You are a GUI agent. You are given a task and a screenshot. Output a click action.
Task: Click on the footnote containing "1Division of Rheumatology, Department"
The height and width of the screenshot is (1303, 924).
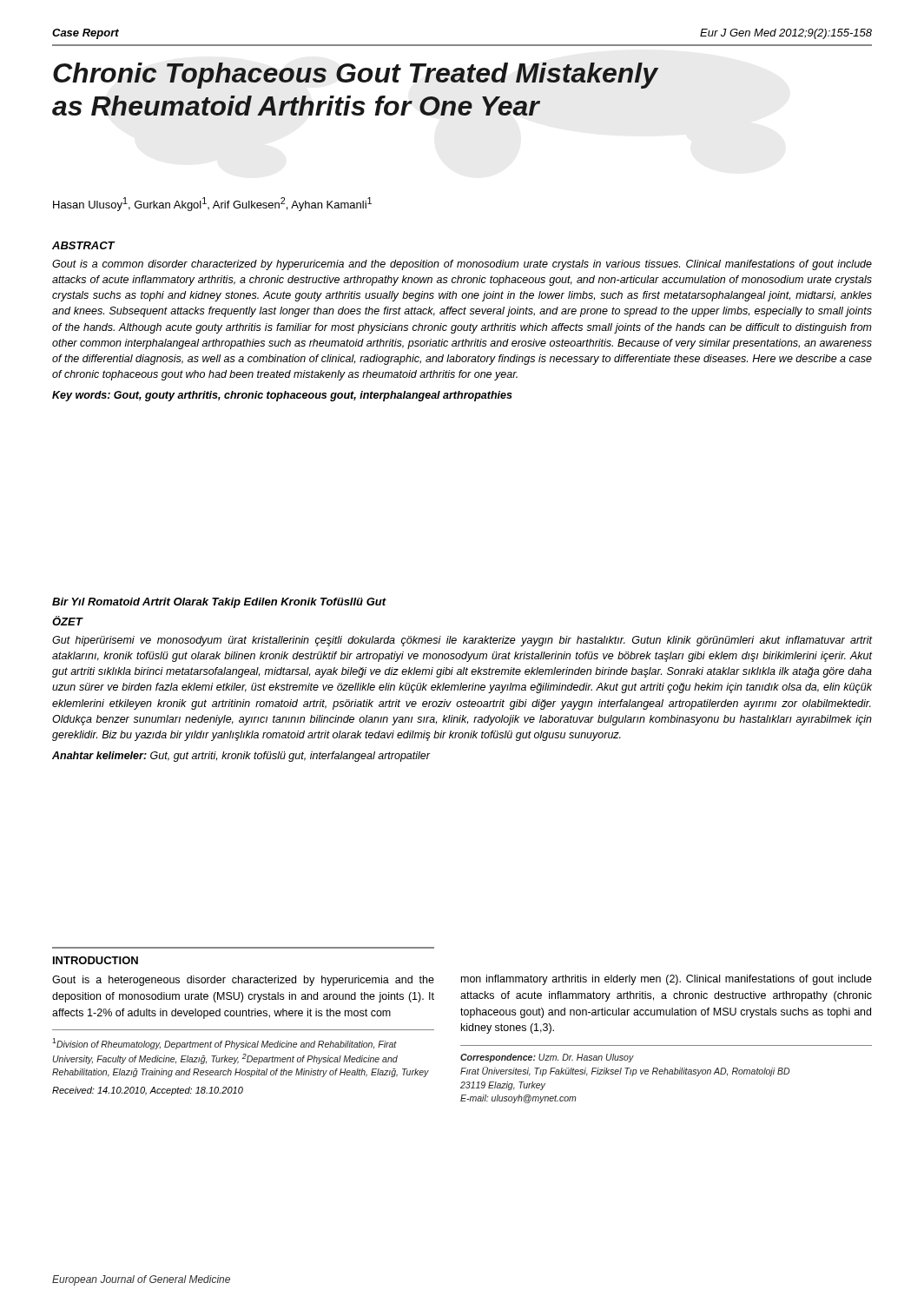click(x=240, y=1057)
